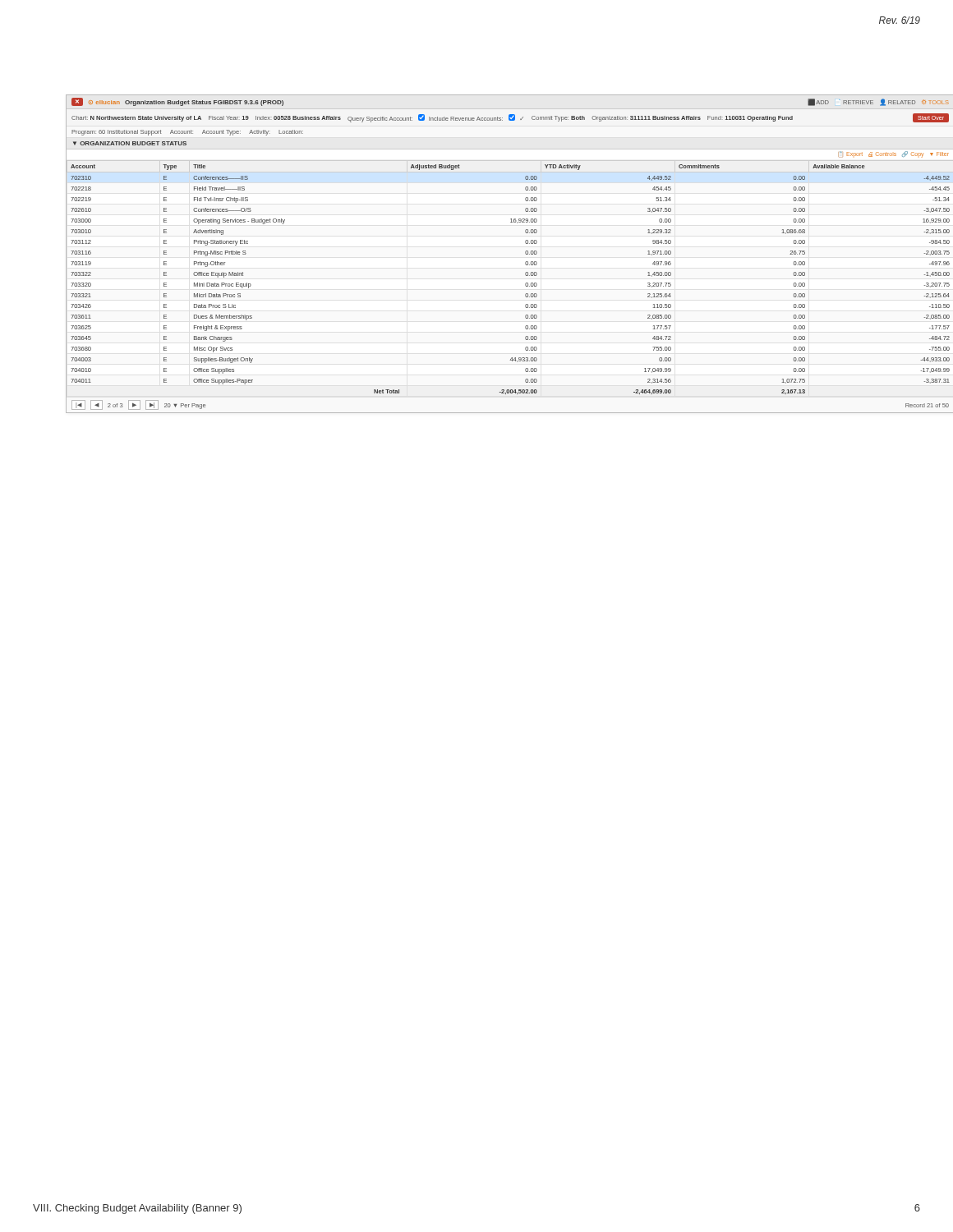Screen dimensions: 1232x953
Task: Select the text containing "Rev. 6/19"
Action: click(899, 21)
